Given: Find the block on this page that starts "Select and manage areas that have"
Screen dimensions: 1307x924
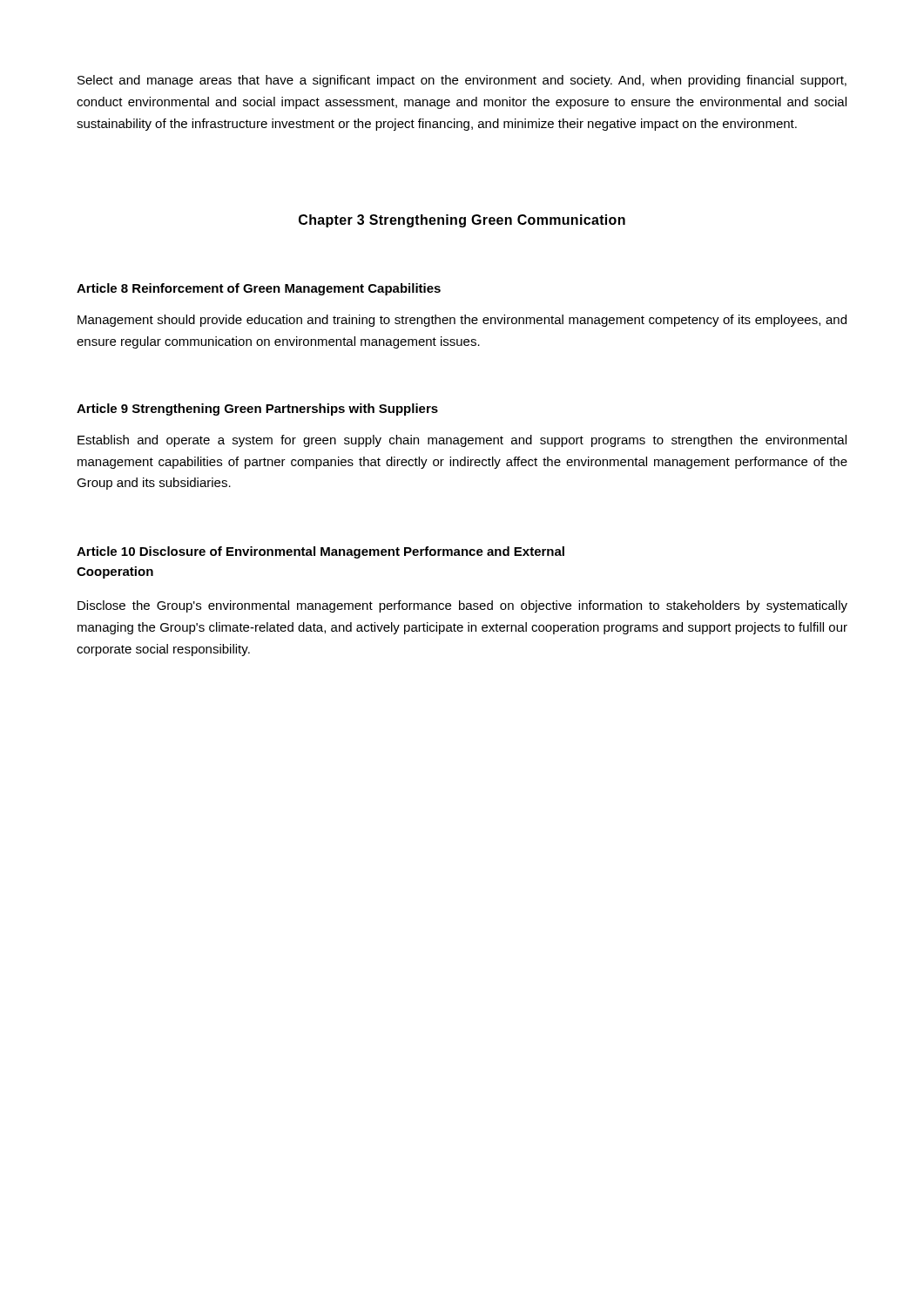Looking at the screenshot, I should coord(462,101).
